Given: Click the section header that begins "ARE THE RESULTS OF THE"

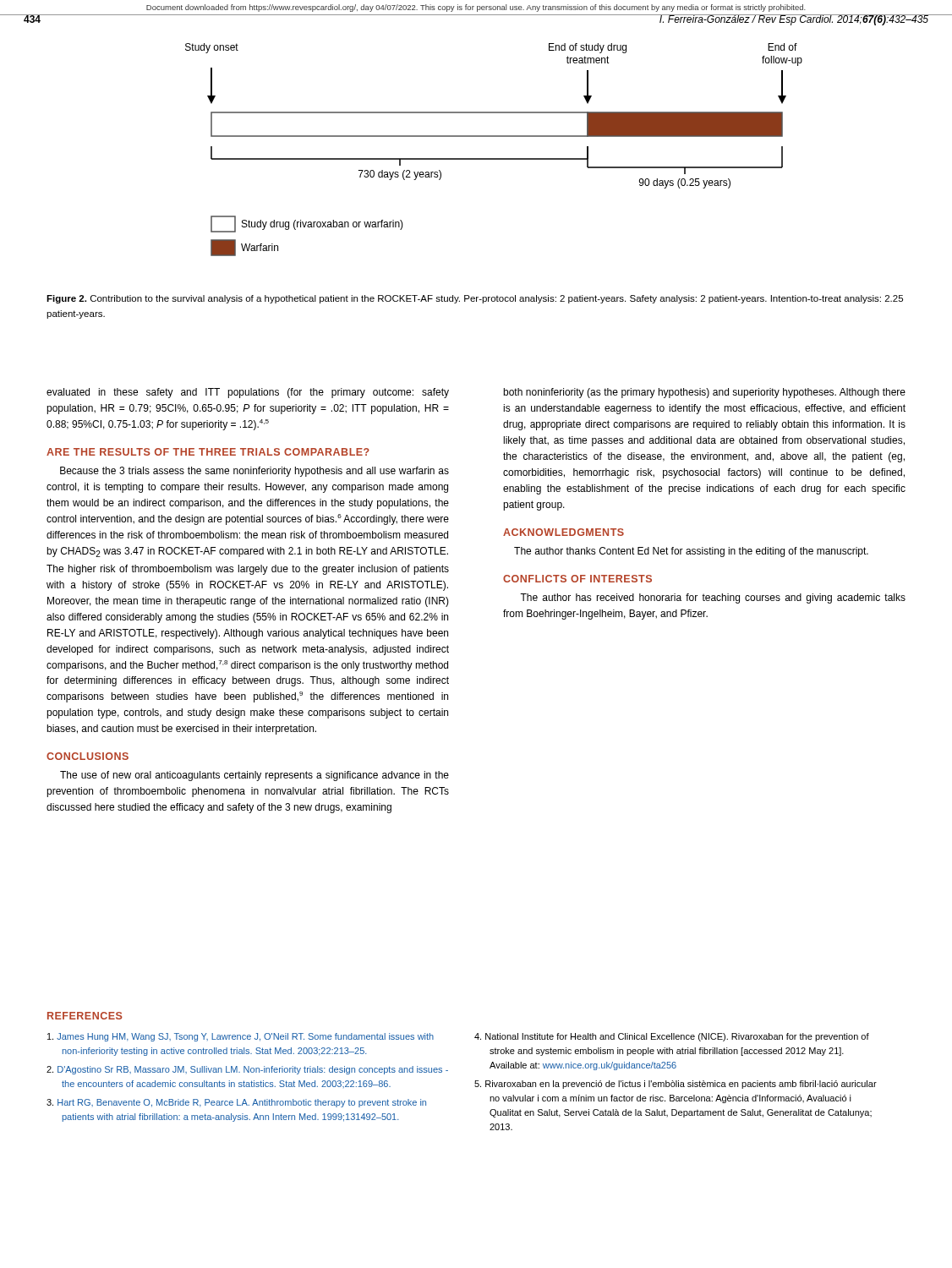Looking at the screenshot, I should (x=208, y=452).
